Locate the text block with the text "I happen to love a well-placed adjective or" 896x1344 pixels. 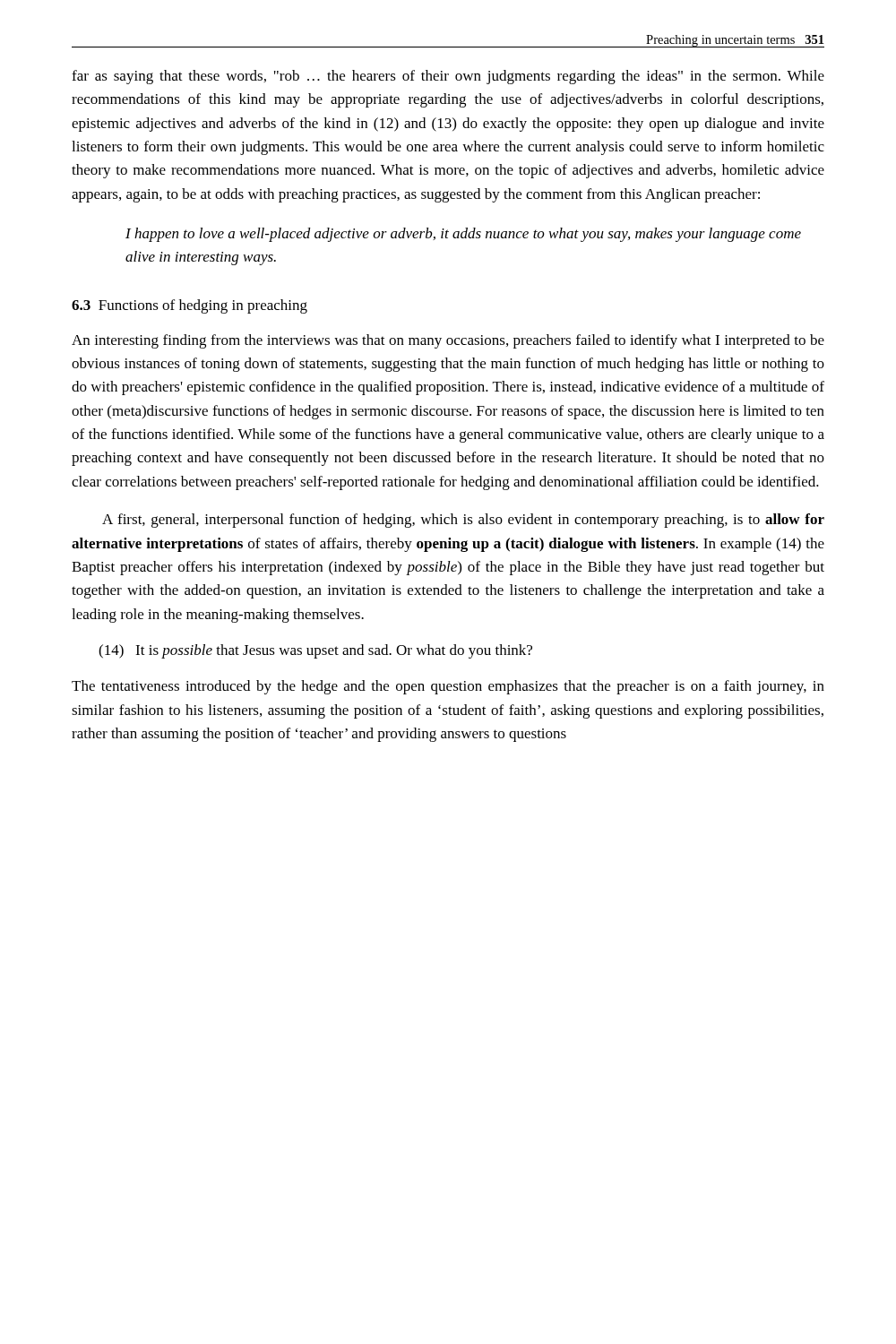pyautogui.click(x=463, y=245)
